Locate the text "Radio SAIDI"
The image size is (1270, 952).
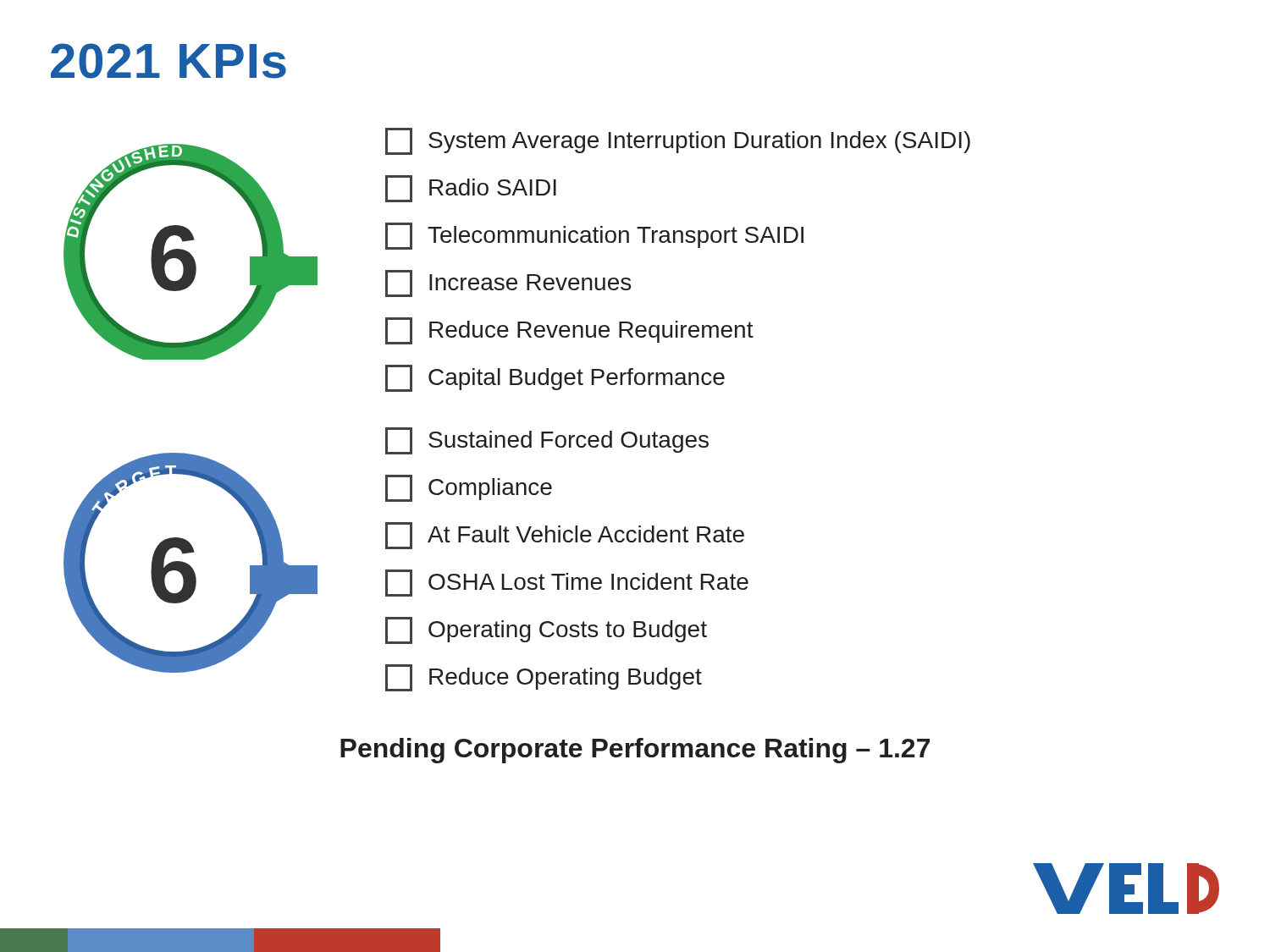tap(472, 188)
